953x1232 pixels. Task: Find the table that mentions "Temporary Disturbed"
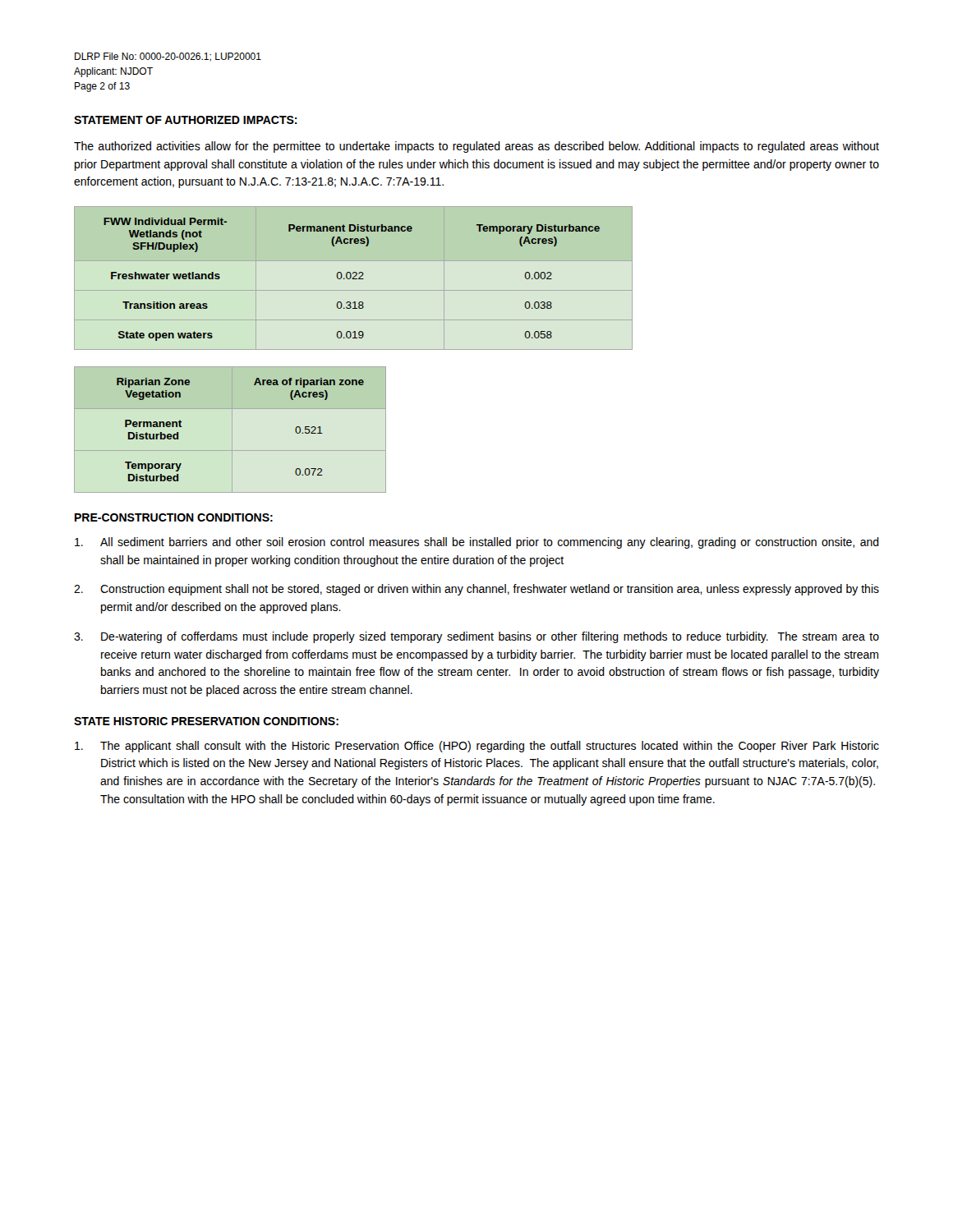point(476,430)
